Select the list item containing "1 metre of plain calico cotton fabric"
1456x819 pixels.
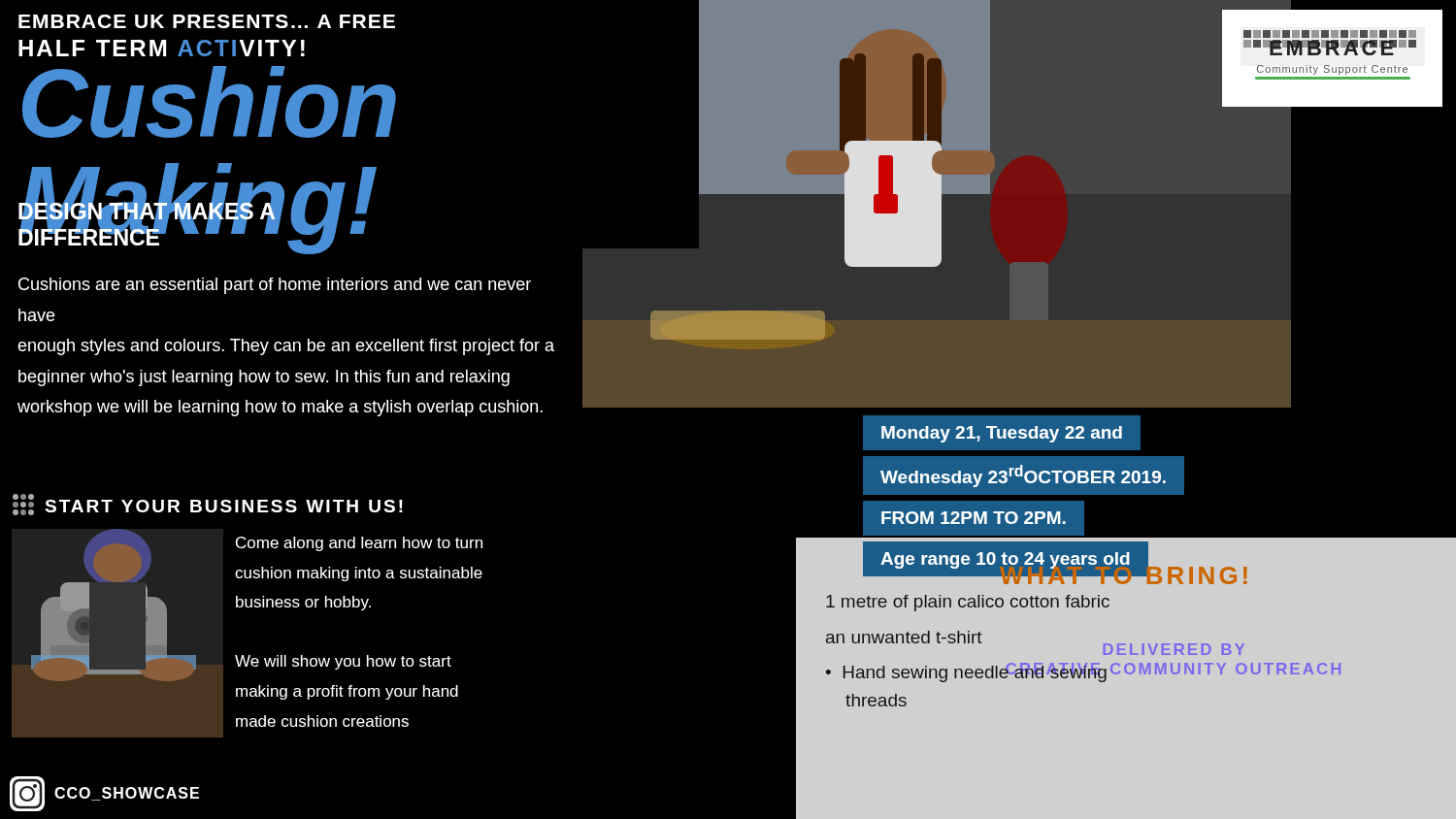pos(968,601)
